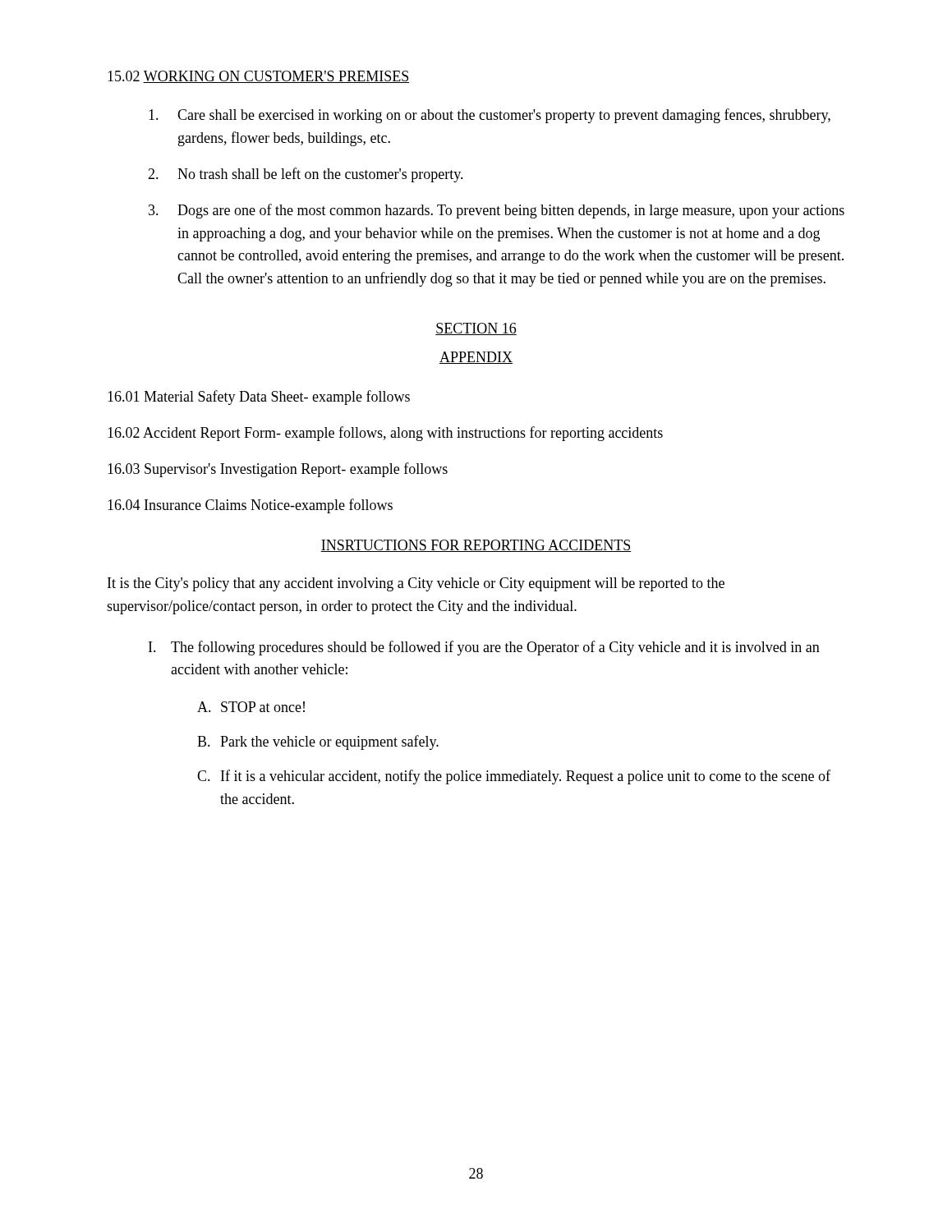Locate the block of text that opens with "It is the City's policy that any accident"

(x=416, y=594)
